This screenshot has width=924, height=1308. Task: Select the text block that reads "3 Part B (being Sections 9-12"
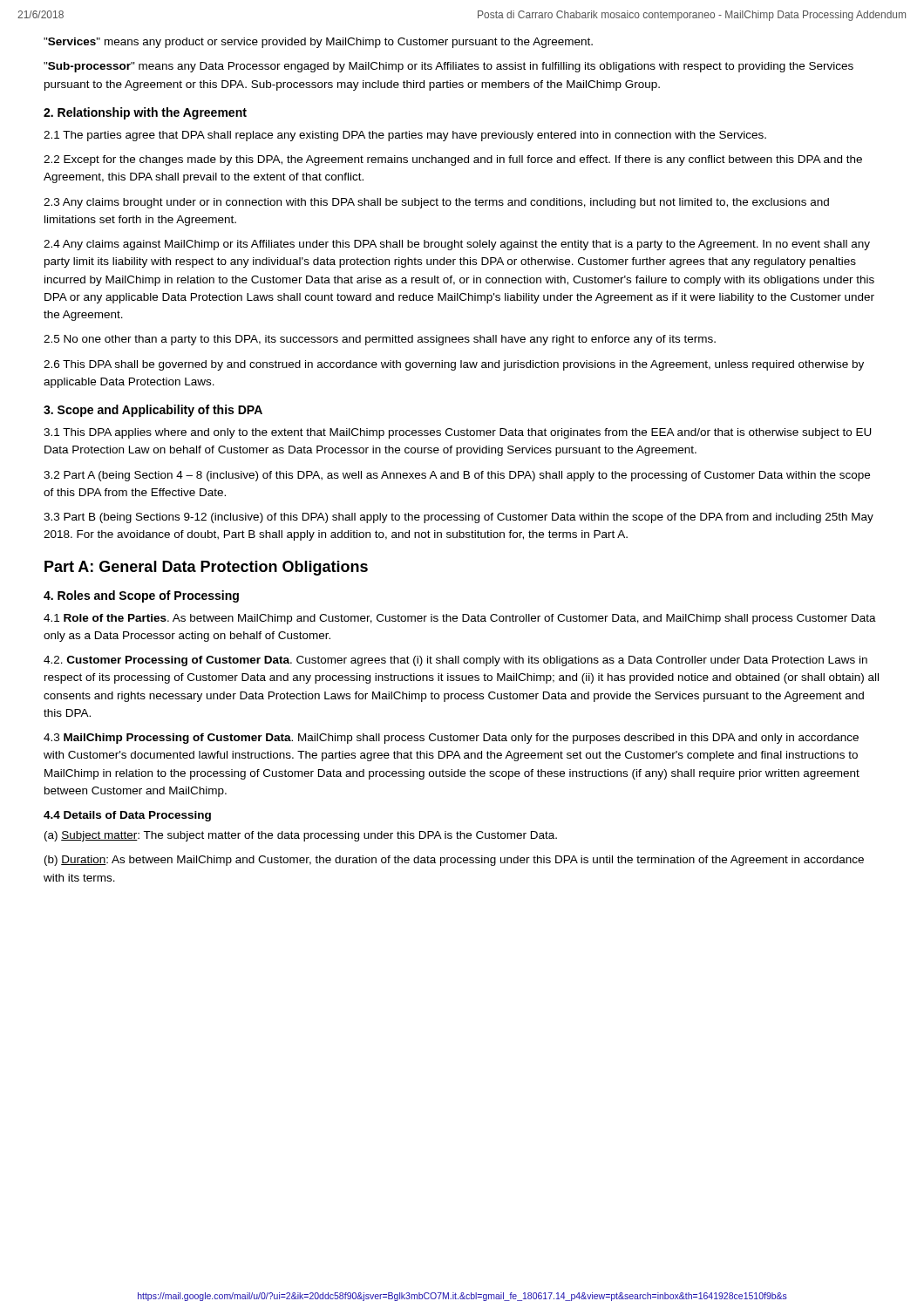458,525
